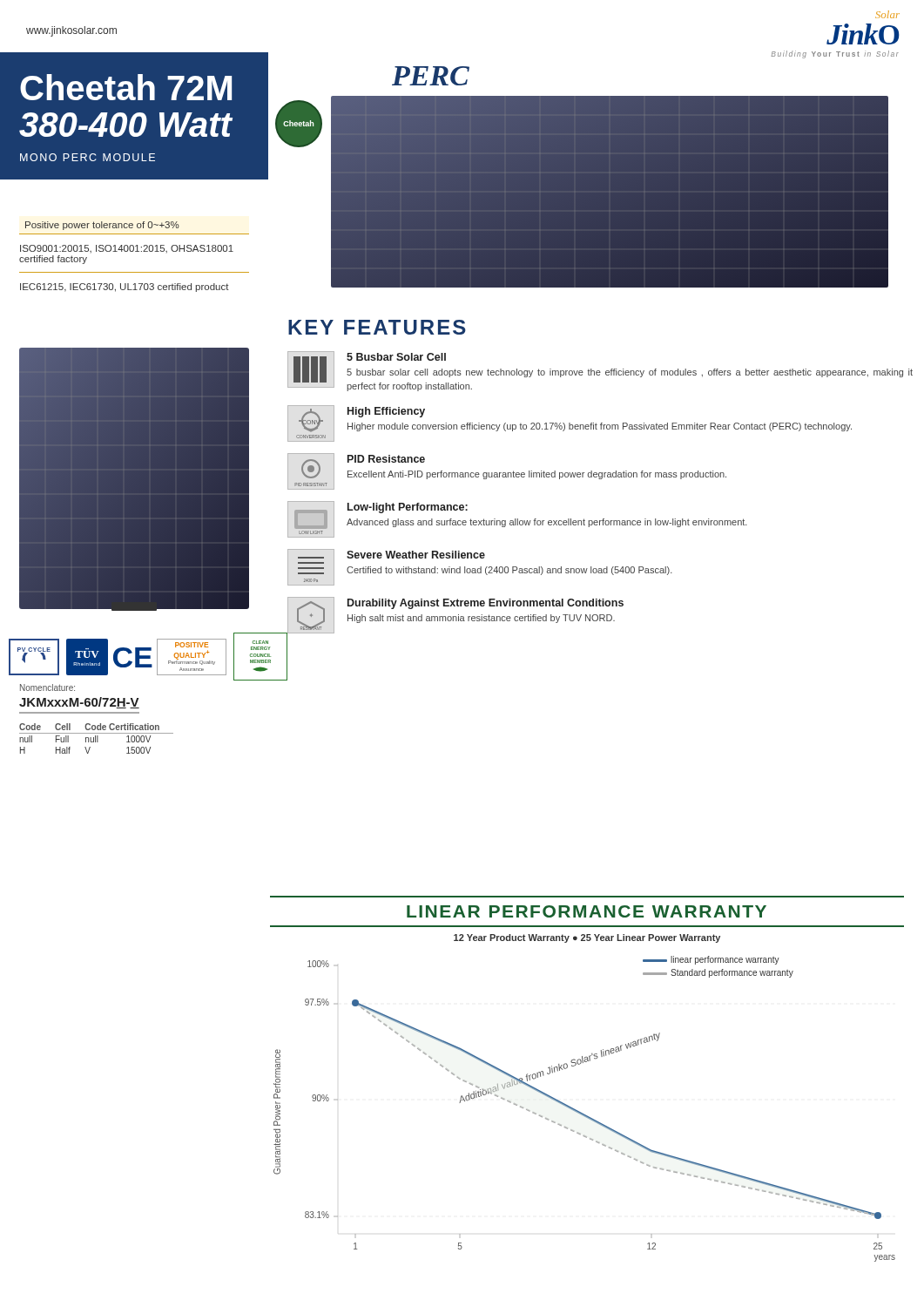This screenshot has height=1307, width=924.
Task: Locate the text "LINEAR PERFORMANCE WARRANTY"
Action: [x=587, y=911]
